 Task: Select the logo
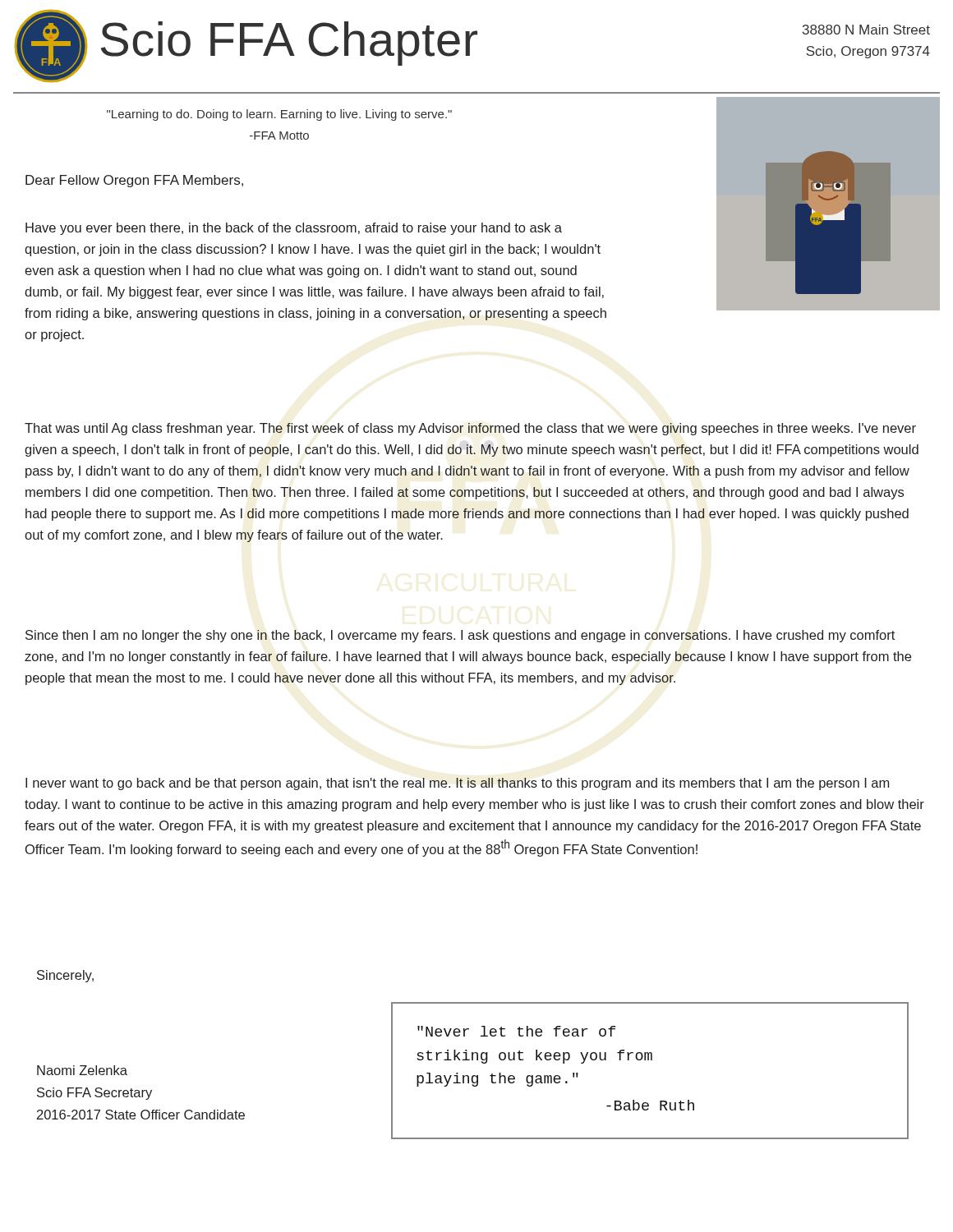(x=51, y=46)
